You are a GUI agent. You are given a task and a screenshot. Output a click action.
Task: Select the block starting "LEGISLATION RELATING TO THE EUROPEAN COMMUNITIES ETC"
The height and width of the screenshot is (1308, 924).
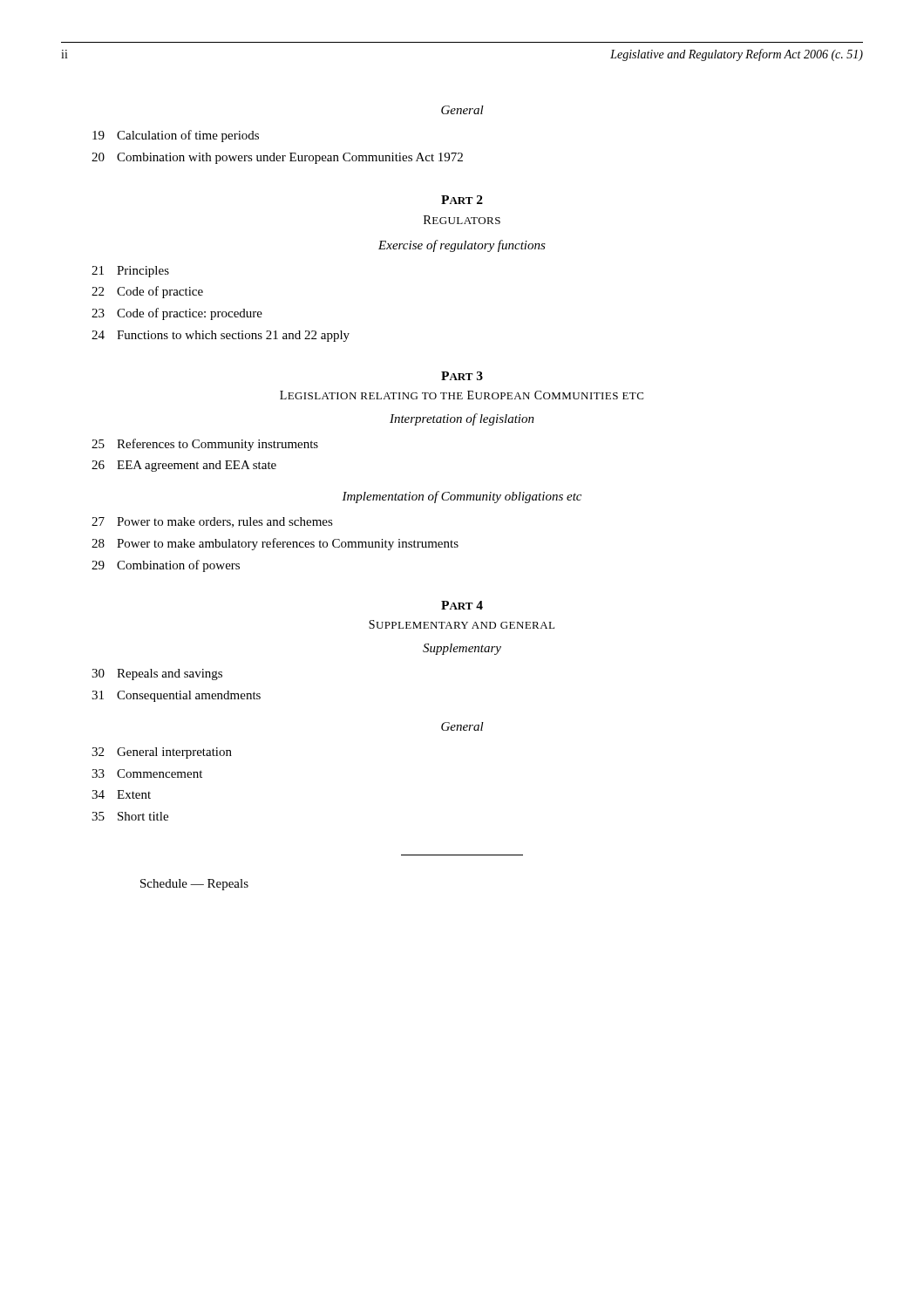click(x=462, y=395)
